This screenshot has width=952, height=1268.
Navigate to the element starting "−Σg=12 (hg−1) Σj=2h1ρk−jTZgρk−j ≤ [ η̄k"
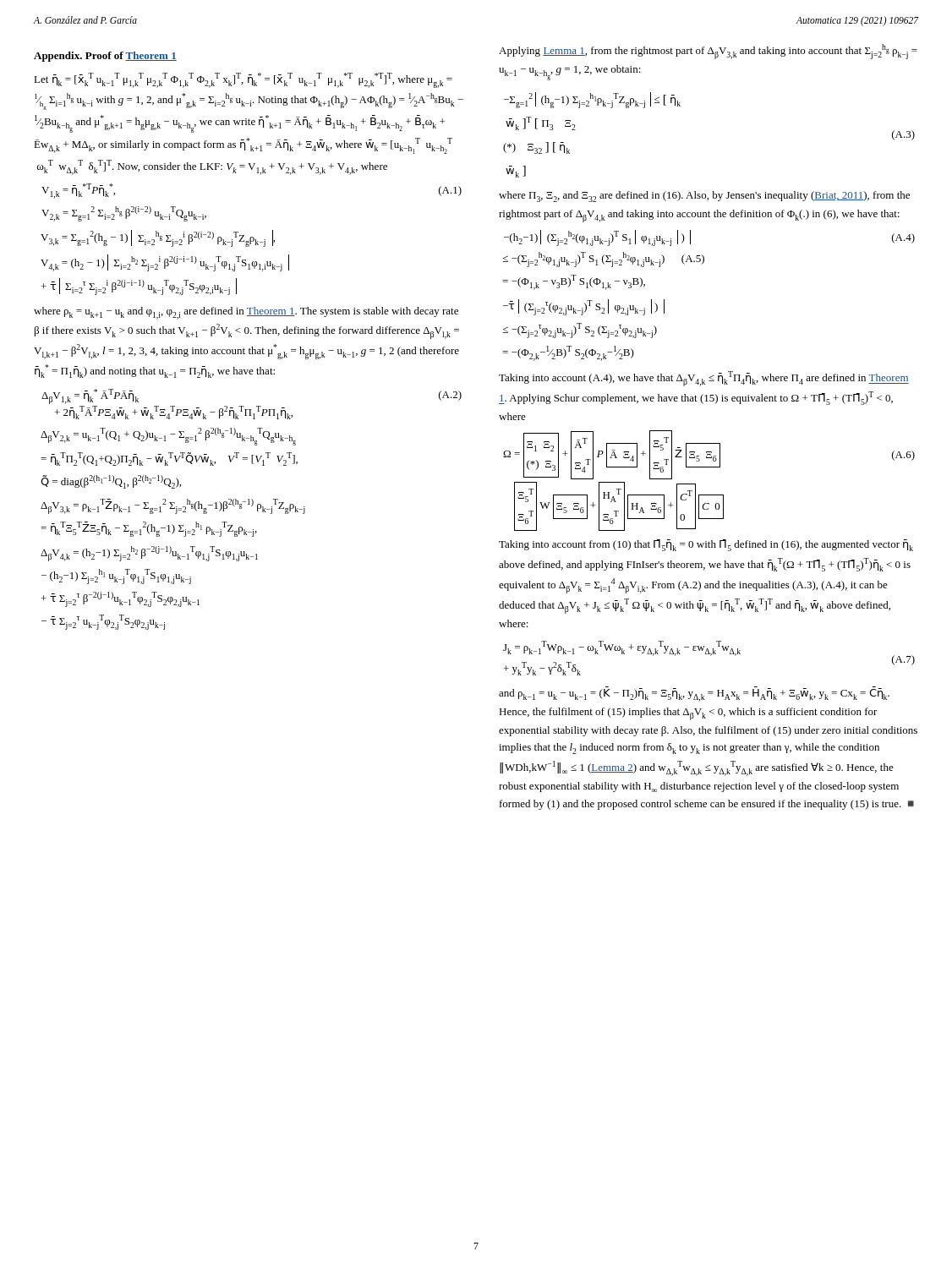(x=592, y=100)
